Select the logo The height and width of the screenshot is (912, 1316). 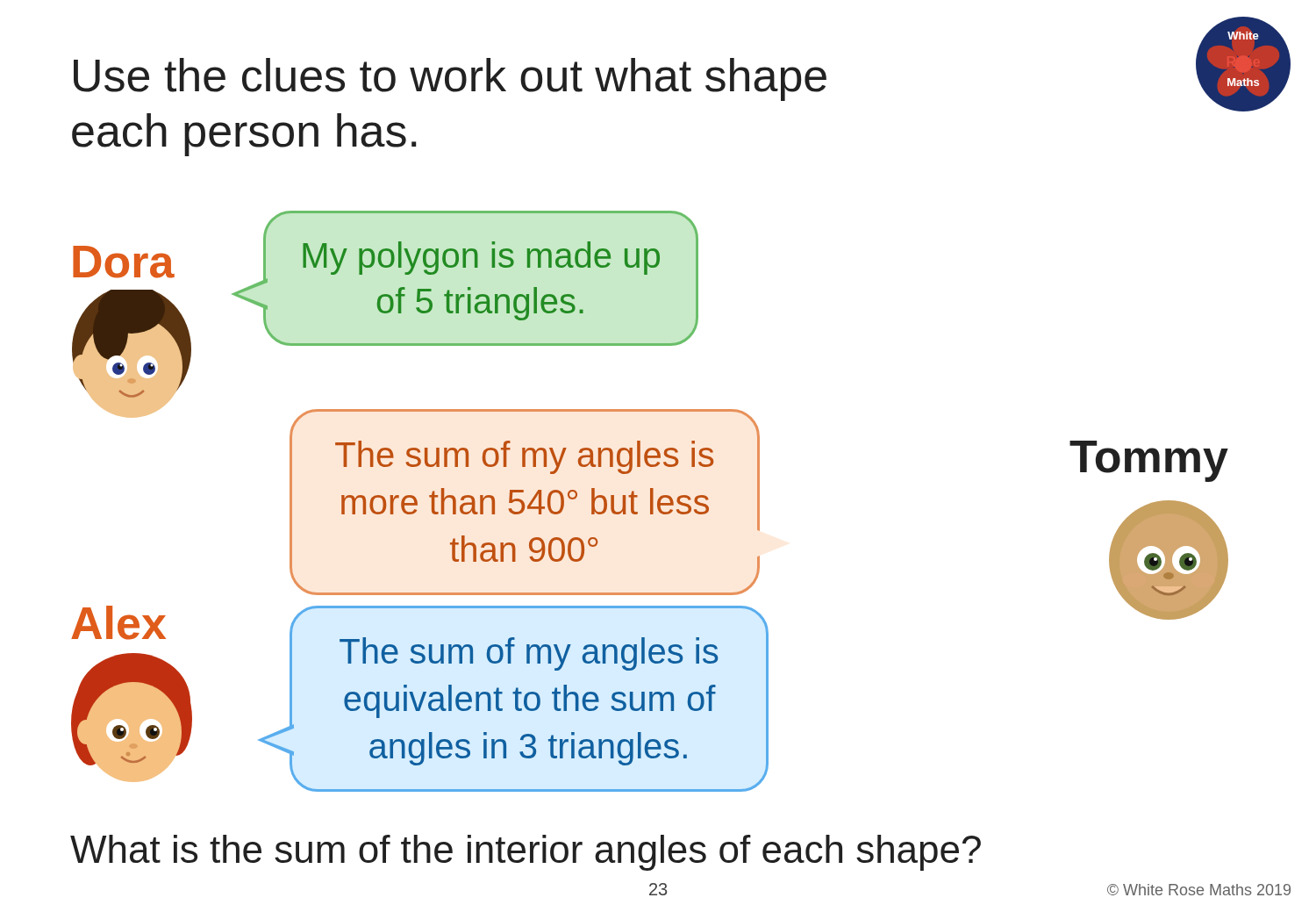click(1243, 64)
